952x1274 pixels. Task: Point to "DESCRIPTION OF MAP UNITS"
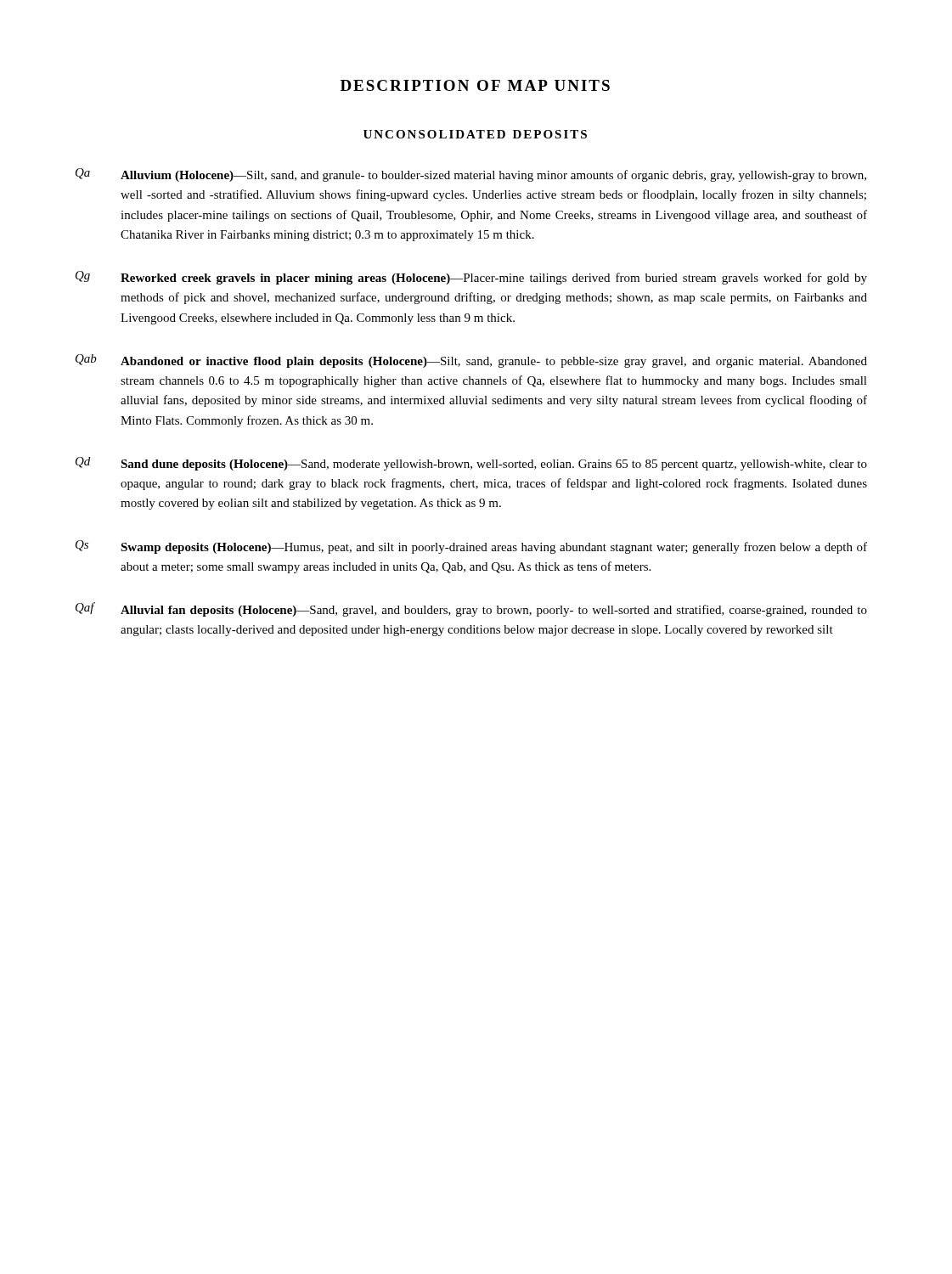476,85
